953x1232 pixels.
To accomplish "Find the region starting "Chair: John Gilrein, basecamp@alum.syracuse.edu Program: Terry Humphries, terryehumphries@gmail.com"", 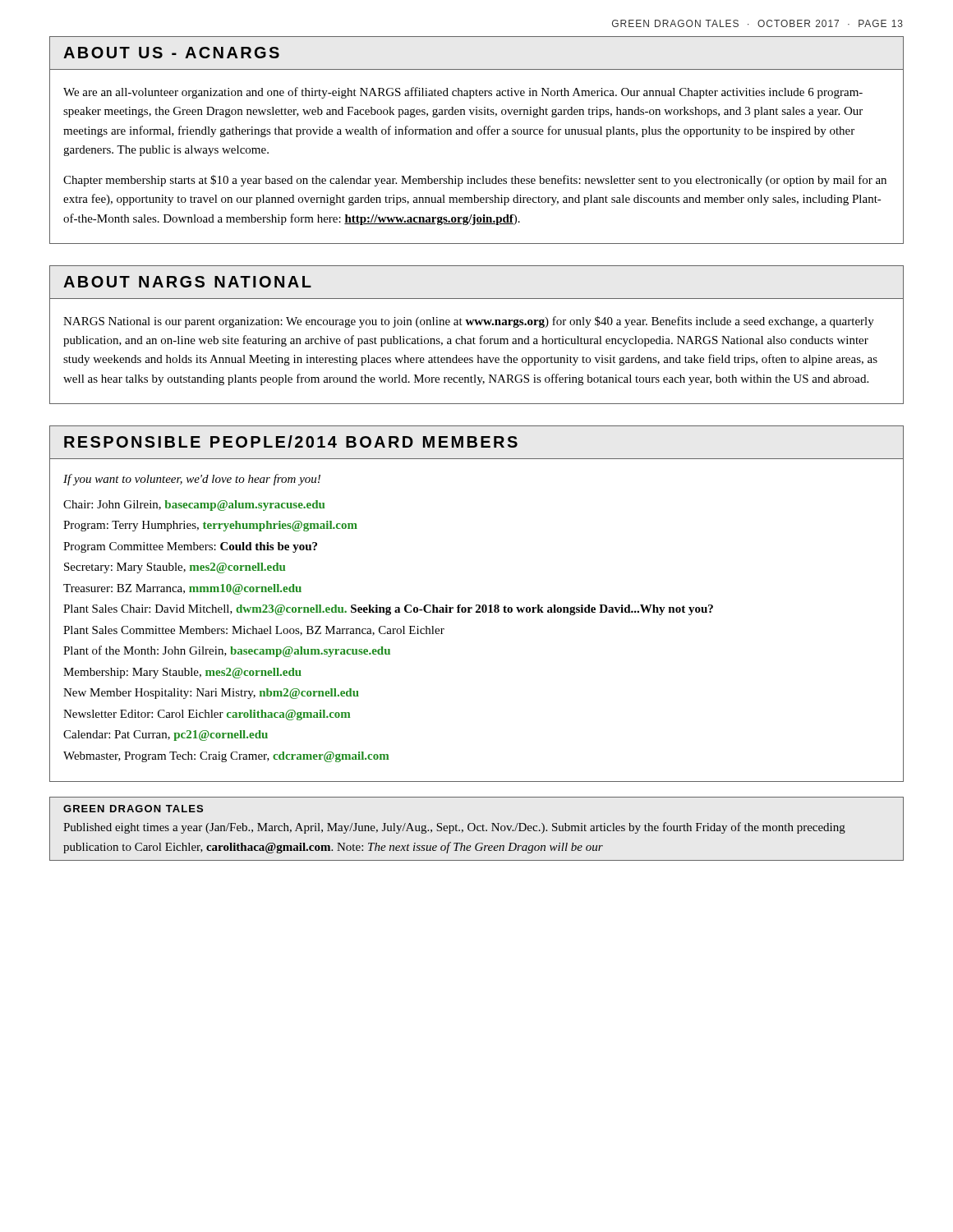I will tap(194, 506).
